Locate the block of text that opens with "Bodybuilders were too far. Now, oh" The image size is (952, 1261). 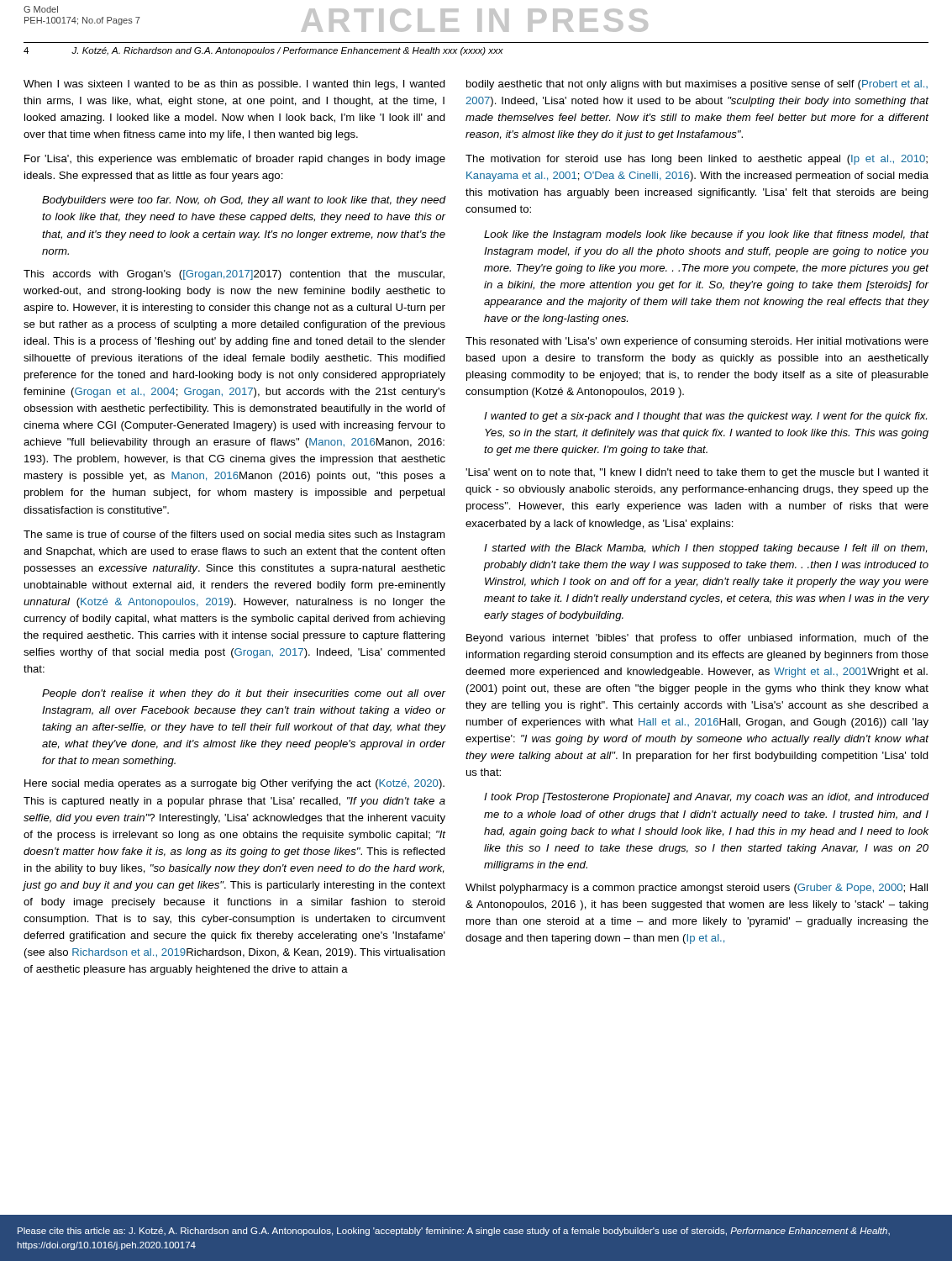244,226
